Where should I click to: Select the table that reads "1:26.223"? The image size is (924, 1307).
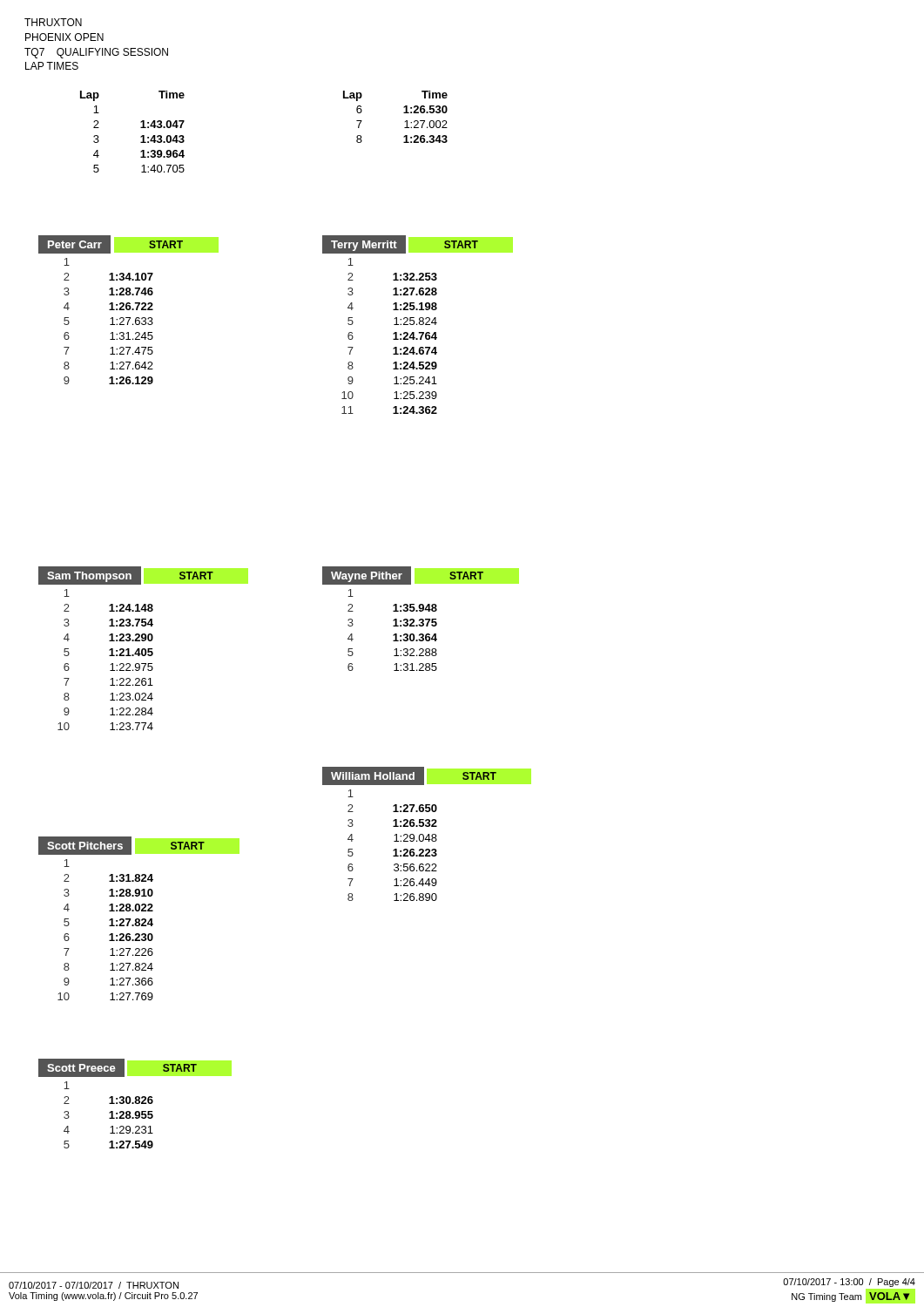(427, 836)
